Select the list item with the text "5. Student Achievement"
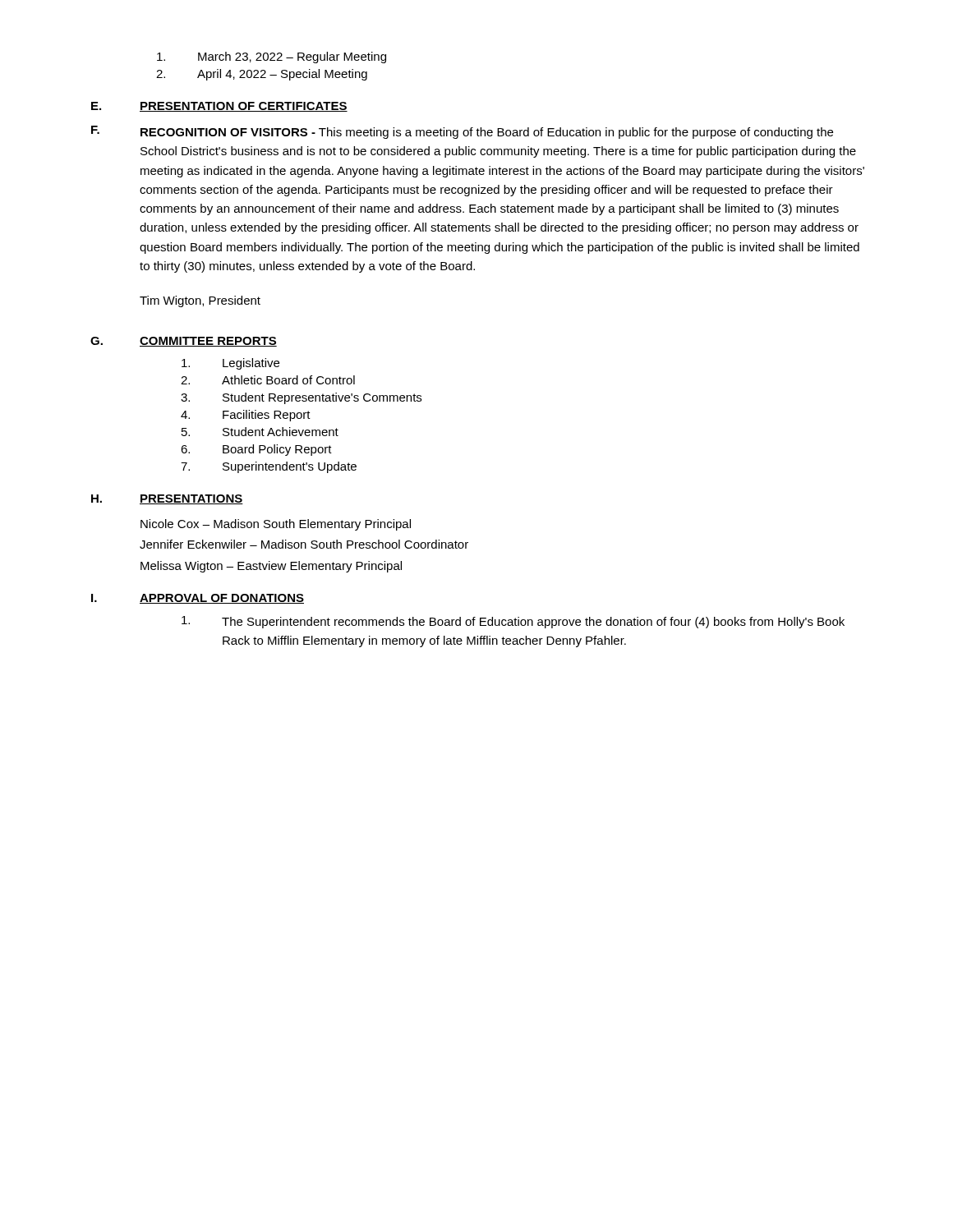The image size is (953, 1232). (260, 431)
